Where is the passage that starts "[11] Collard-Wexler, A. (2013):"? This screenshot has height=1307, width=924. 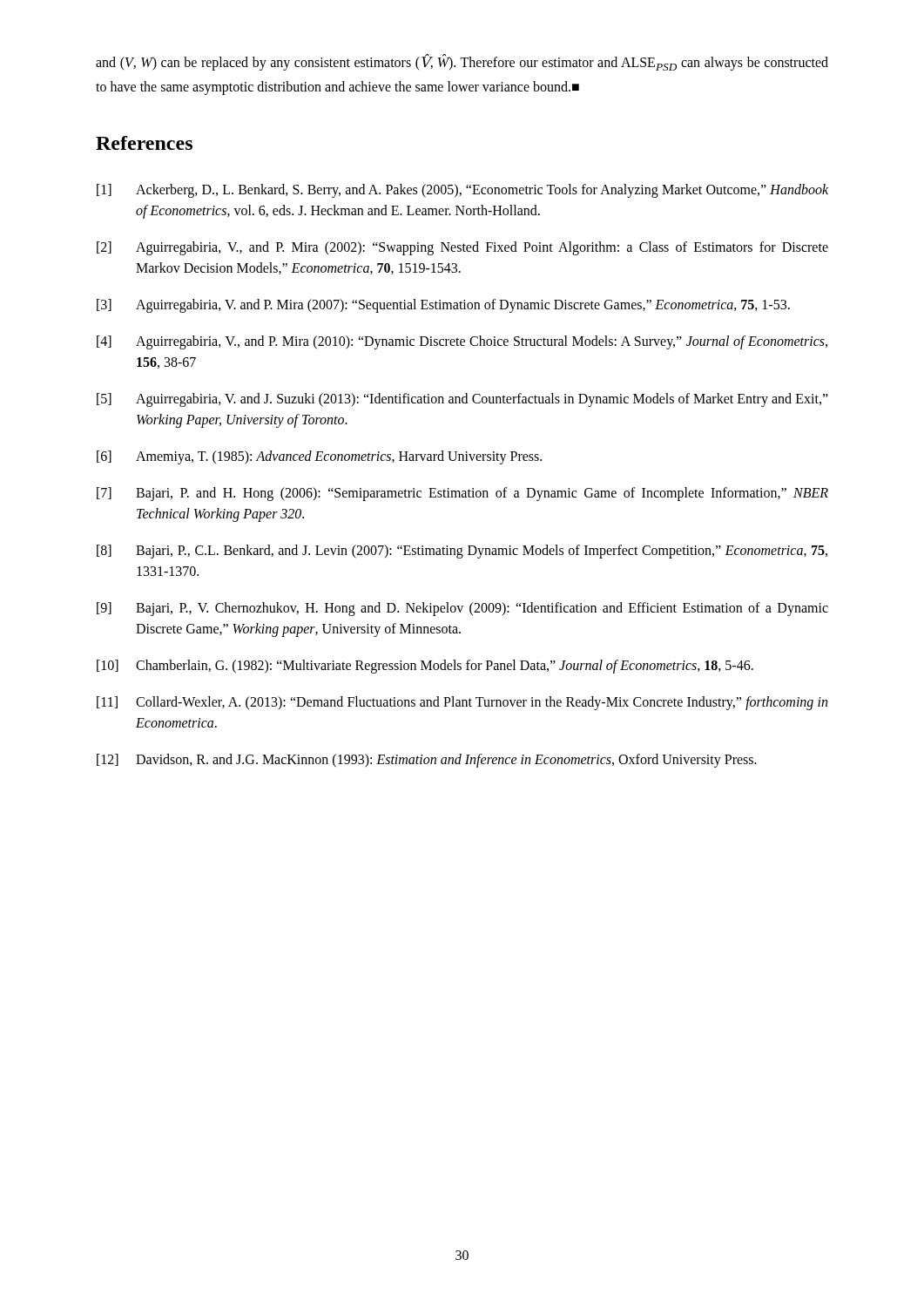click(x=462, y=712)
